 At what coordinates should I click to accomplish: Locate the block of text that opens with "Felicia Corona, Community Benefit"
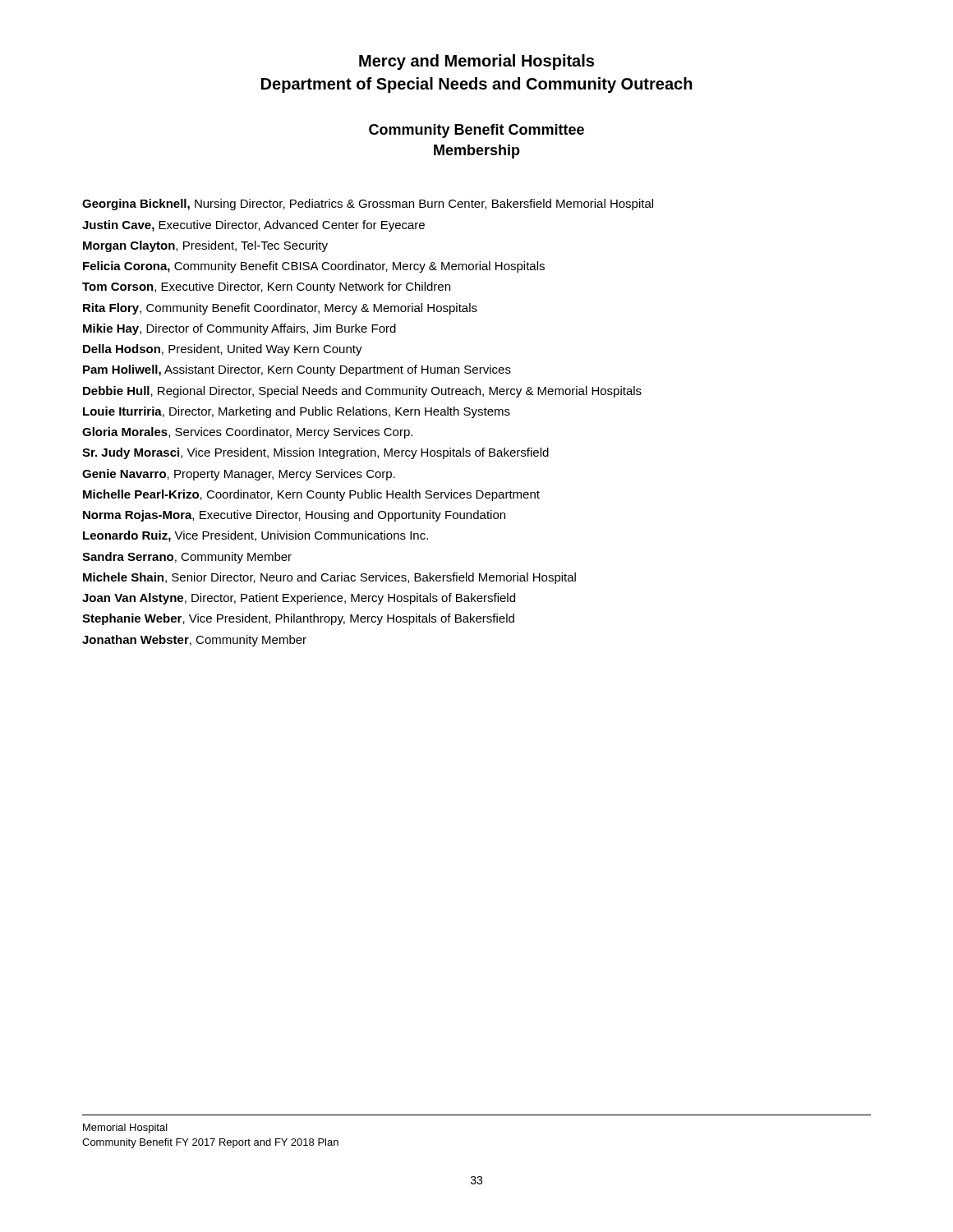pyautogui.click(x=314, y=266)
